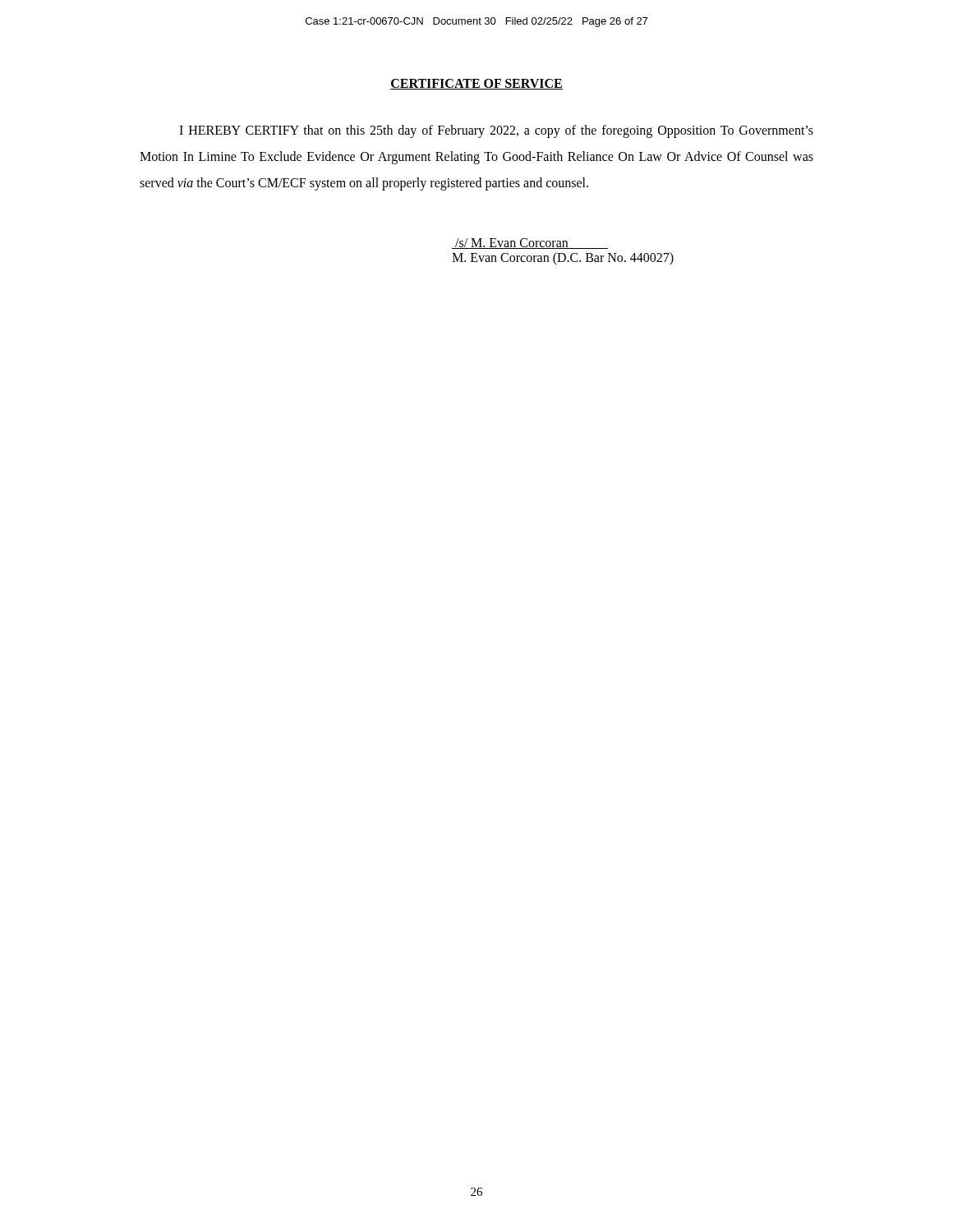953x1232 pixels.
Task: Select the element starting "CERTIFICATE OF SERVICE"
Action: (476, 83)
